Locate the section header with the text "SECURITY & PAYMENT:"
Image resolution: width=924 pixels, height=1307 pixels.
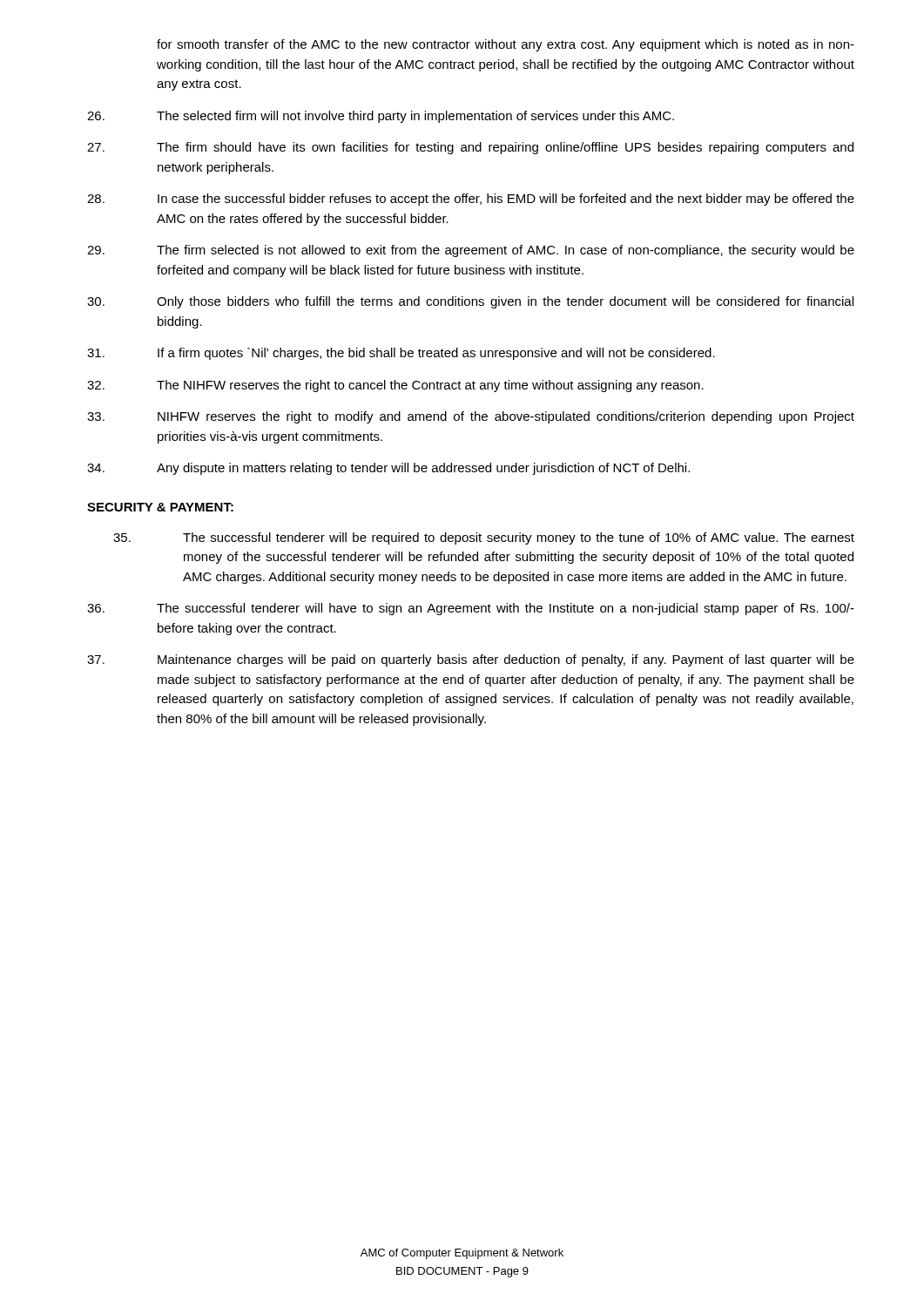[x=161, y=506]
